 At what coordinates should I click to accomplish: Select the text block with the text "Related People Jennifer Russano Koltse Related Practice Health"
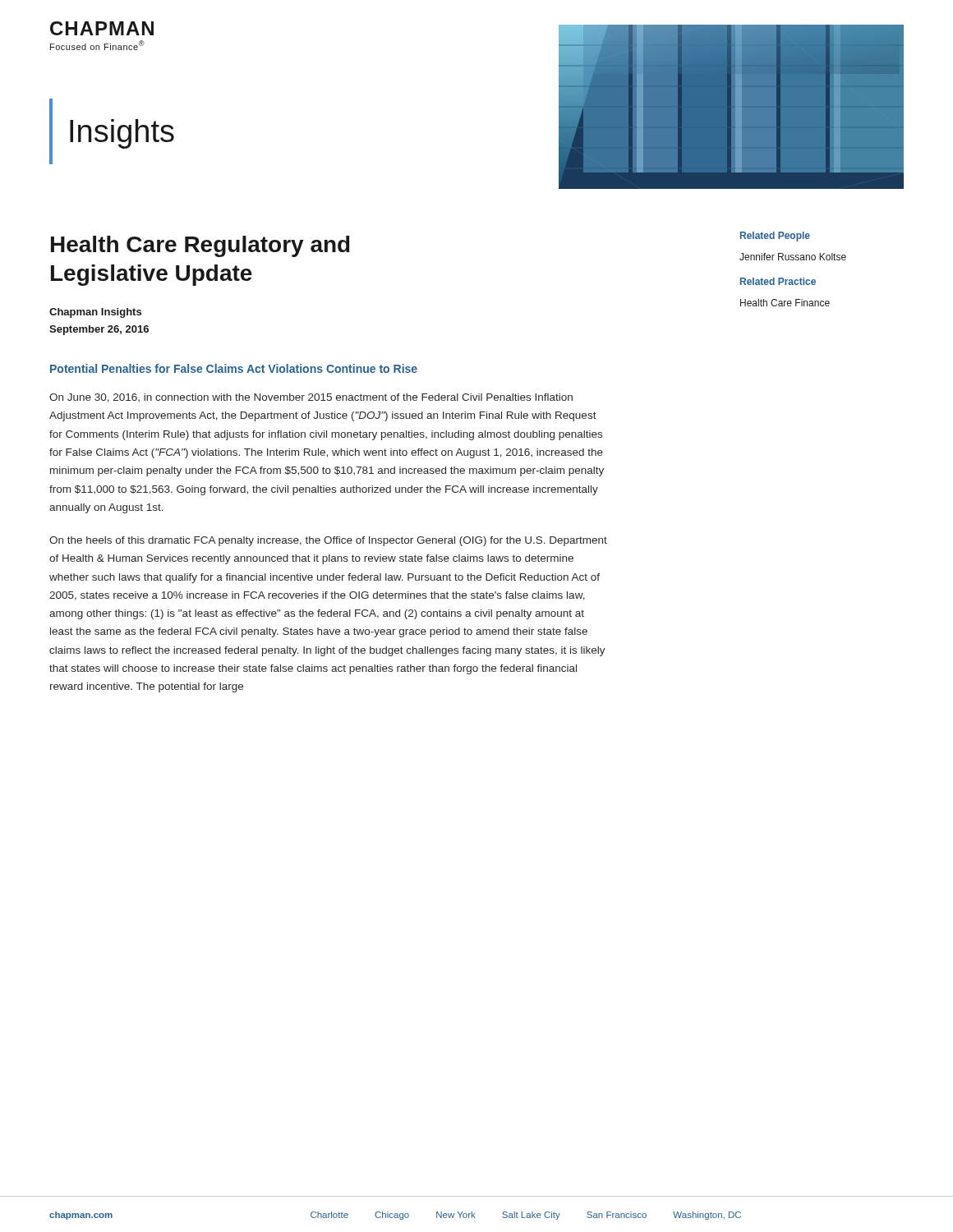click(x=822, y=269)
